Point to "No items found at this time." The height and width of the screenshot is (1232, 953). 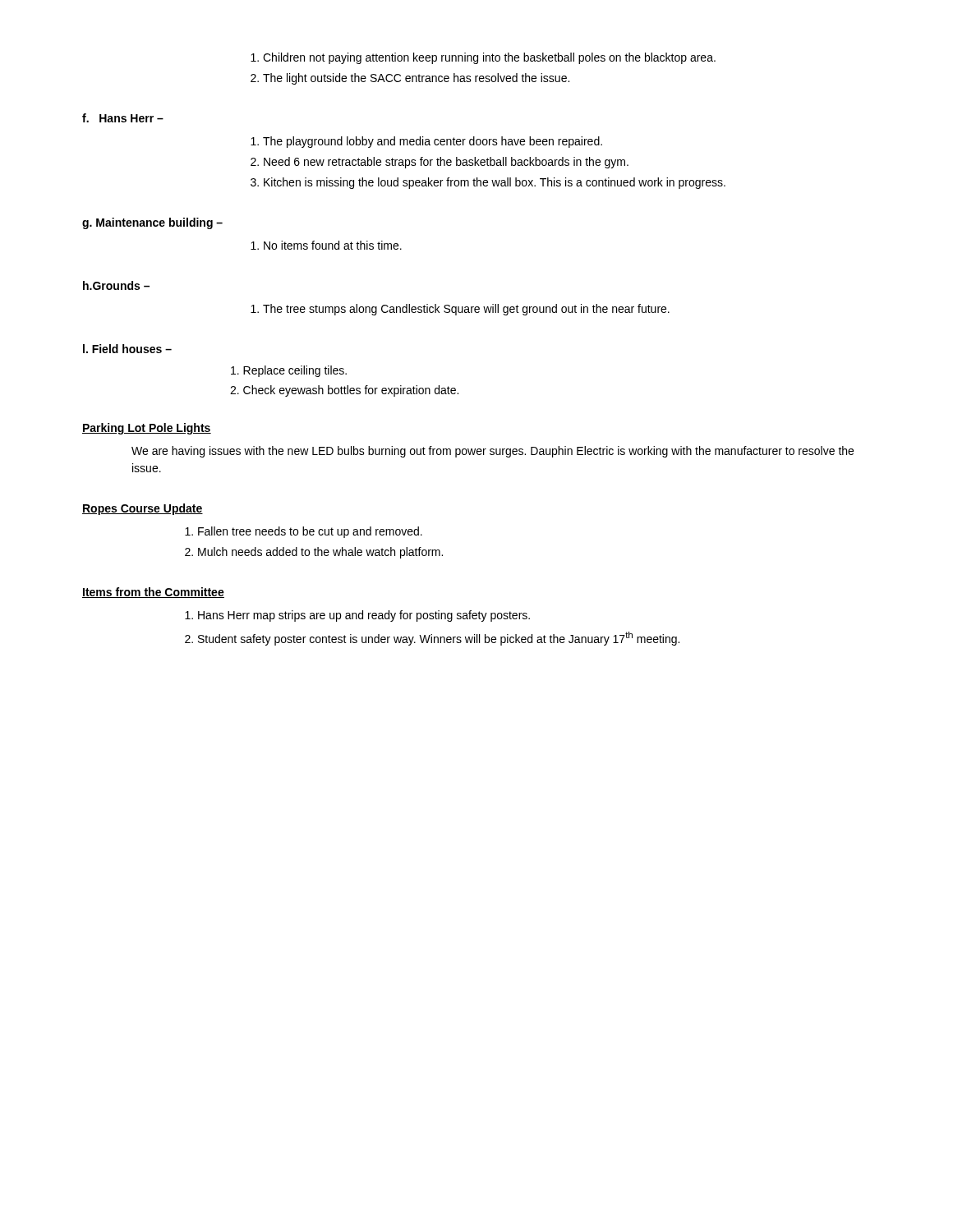pyautogui.click(x=333, y=245)
